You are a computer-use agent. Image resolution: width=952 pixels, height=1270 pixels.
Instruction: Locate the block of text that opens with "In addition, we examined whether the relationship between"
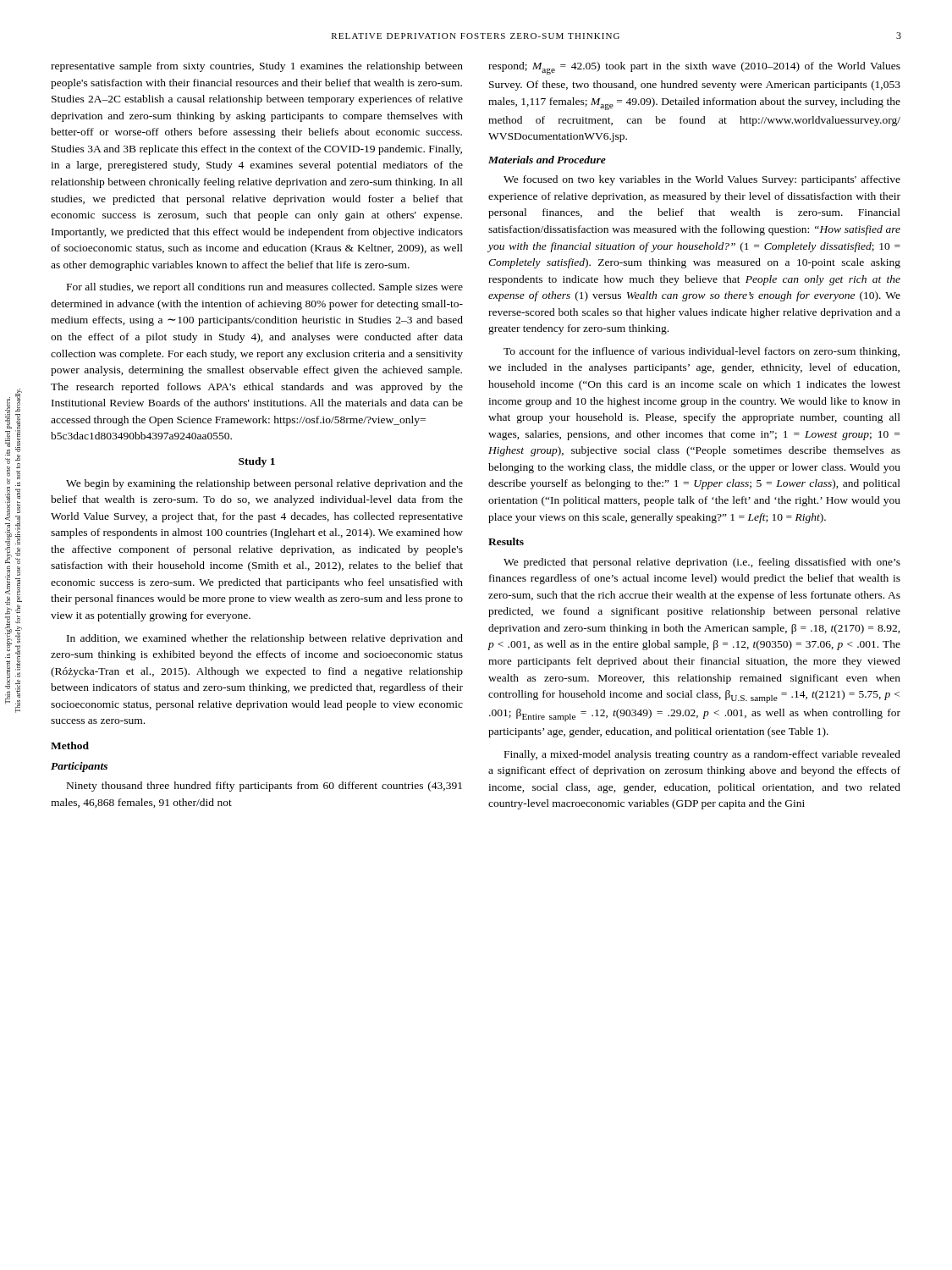(x=257, y=679)
